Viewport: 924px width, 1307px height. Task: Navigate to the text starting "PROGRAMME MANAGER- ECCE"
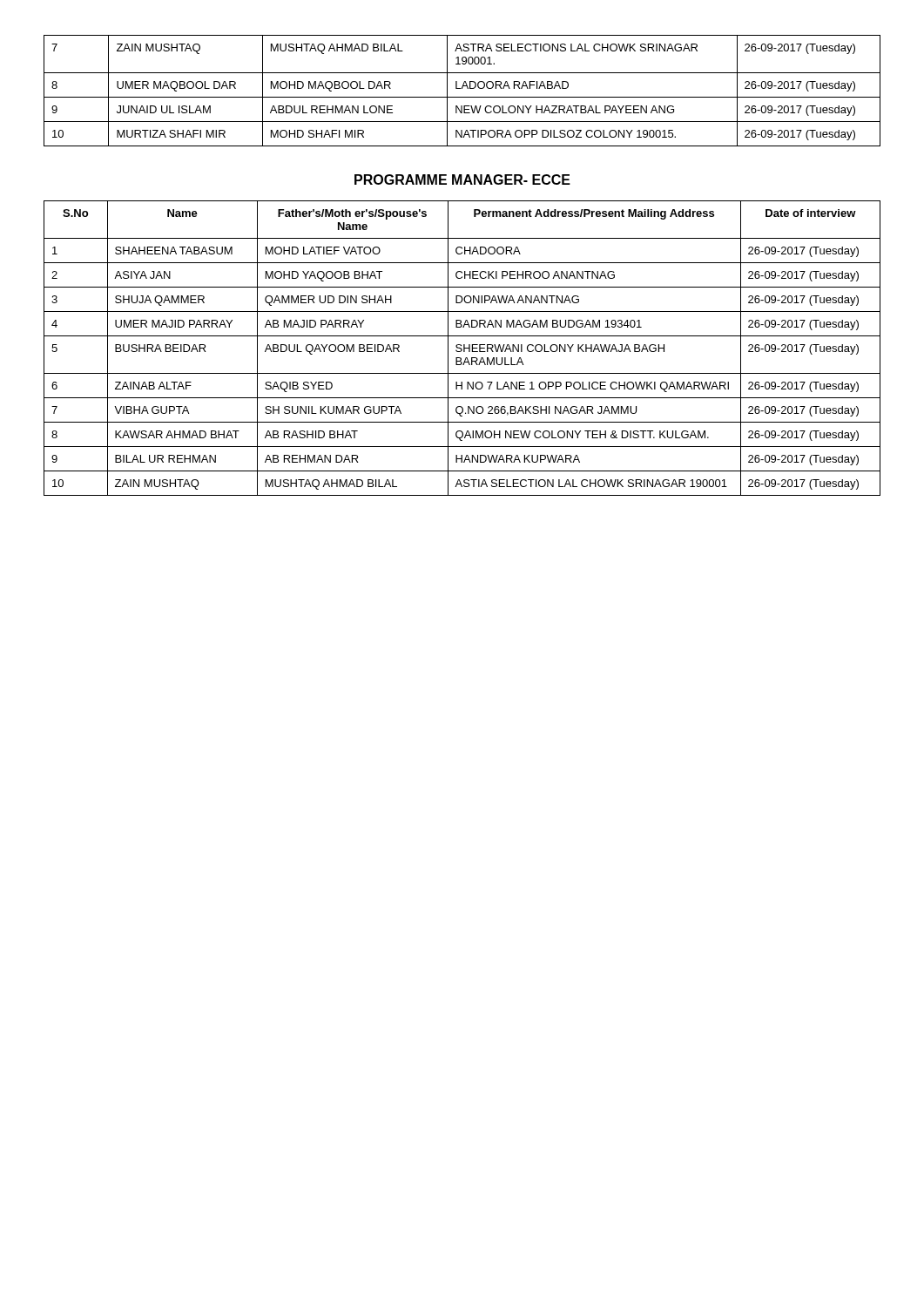462,180
